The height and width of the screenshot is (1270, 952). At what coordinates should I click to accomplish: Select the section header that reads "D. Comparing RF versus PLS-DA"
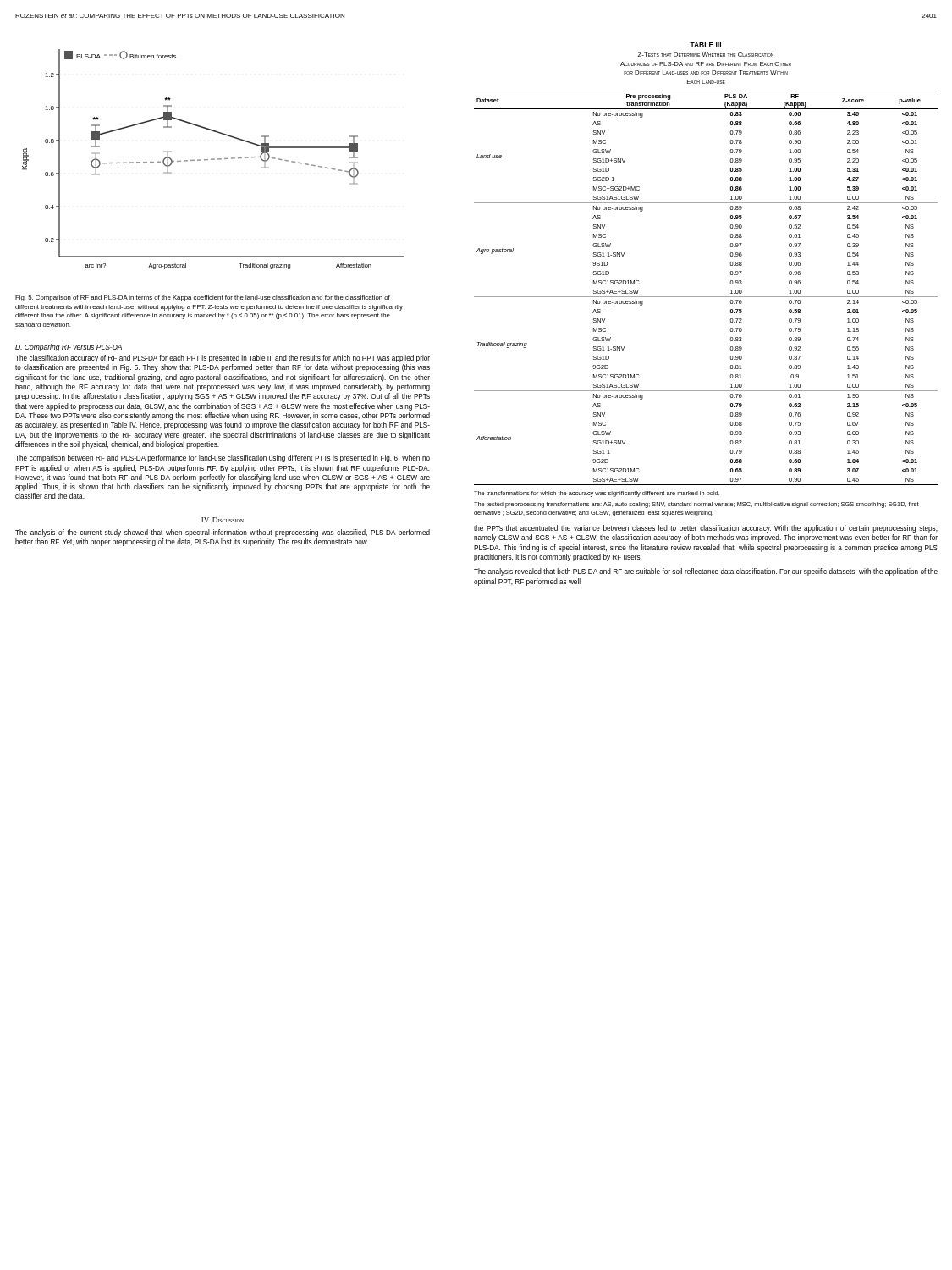click(x=69, y=347)
